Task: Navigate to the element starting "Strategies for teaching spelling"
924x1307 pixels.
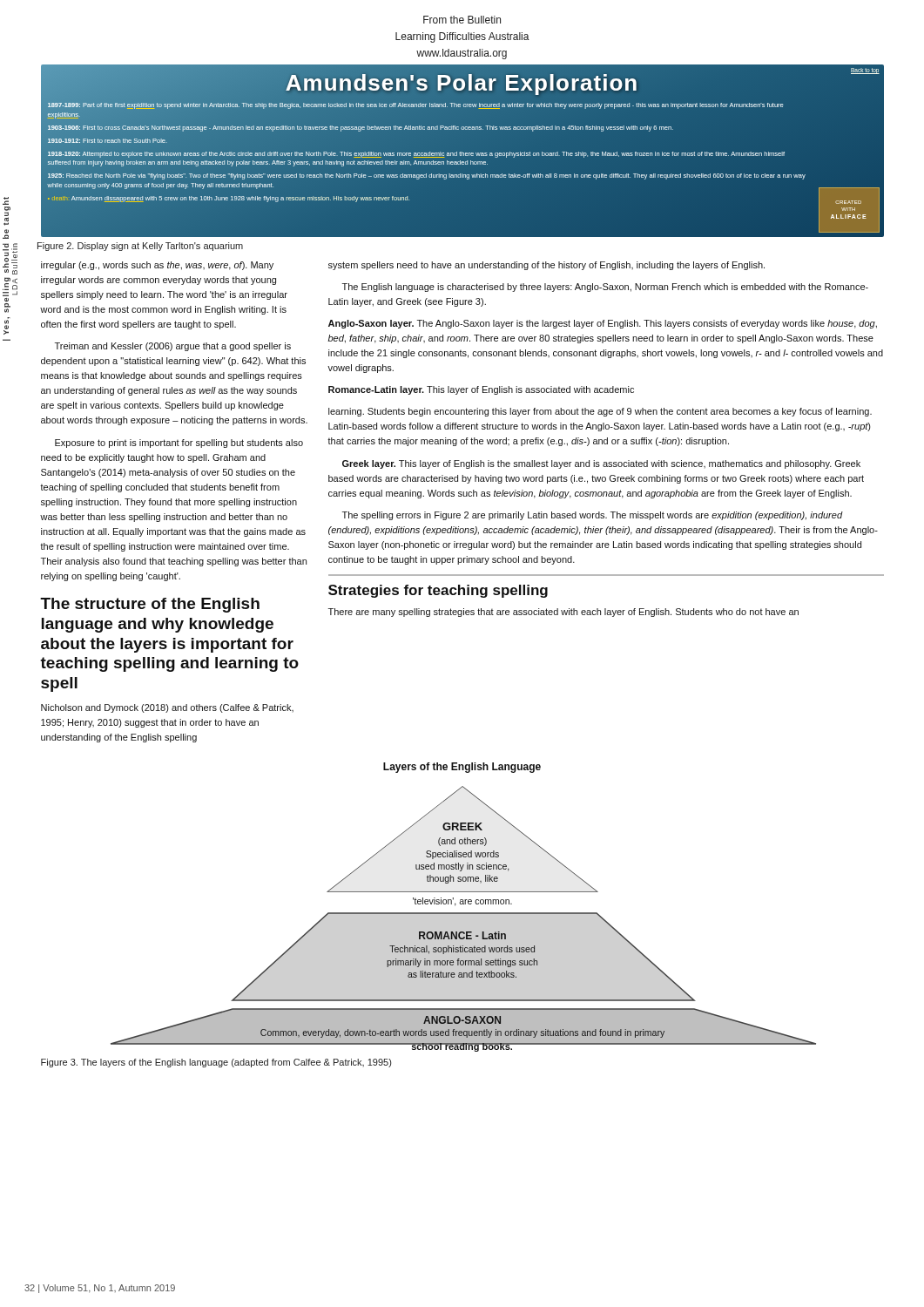Action: pyautogui.click(x=438, y=590)
